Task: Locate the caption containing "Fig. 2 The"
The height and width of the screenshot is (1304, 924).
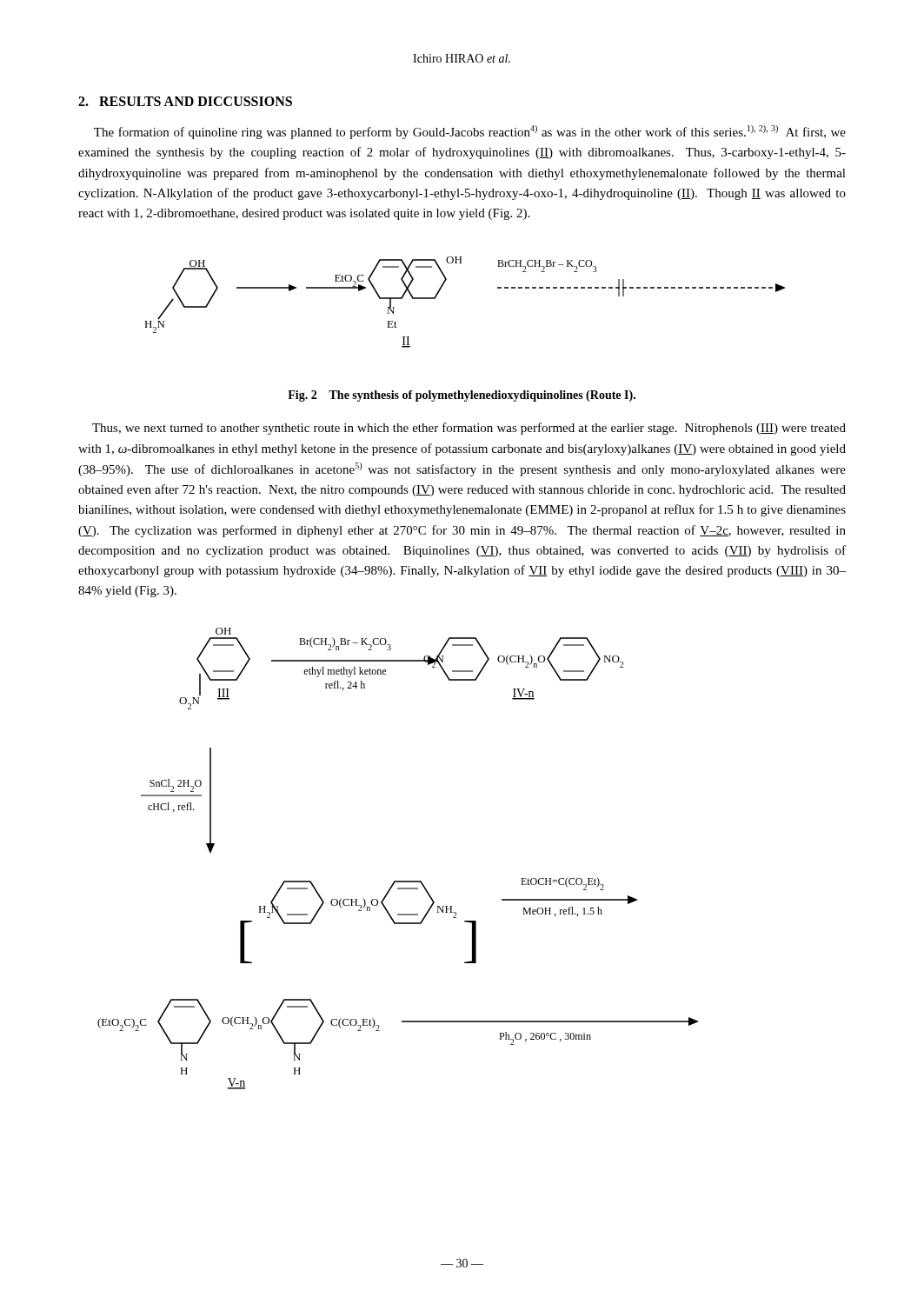Action: 462,395
